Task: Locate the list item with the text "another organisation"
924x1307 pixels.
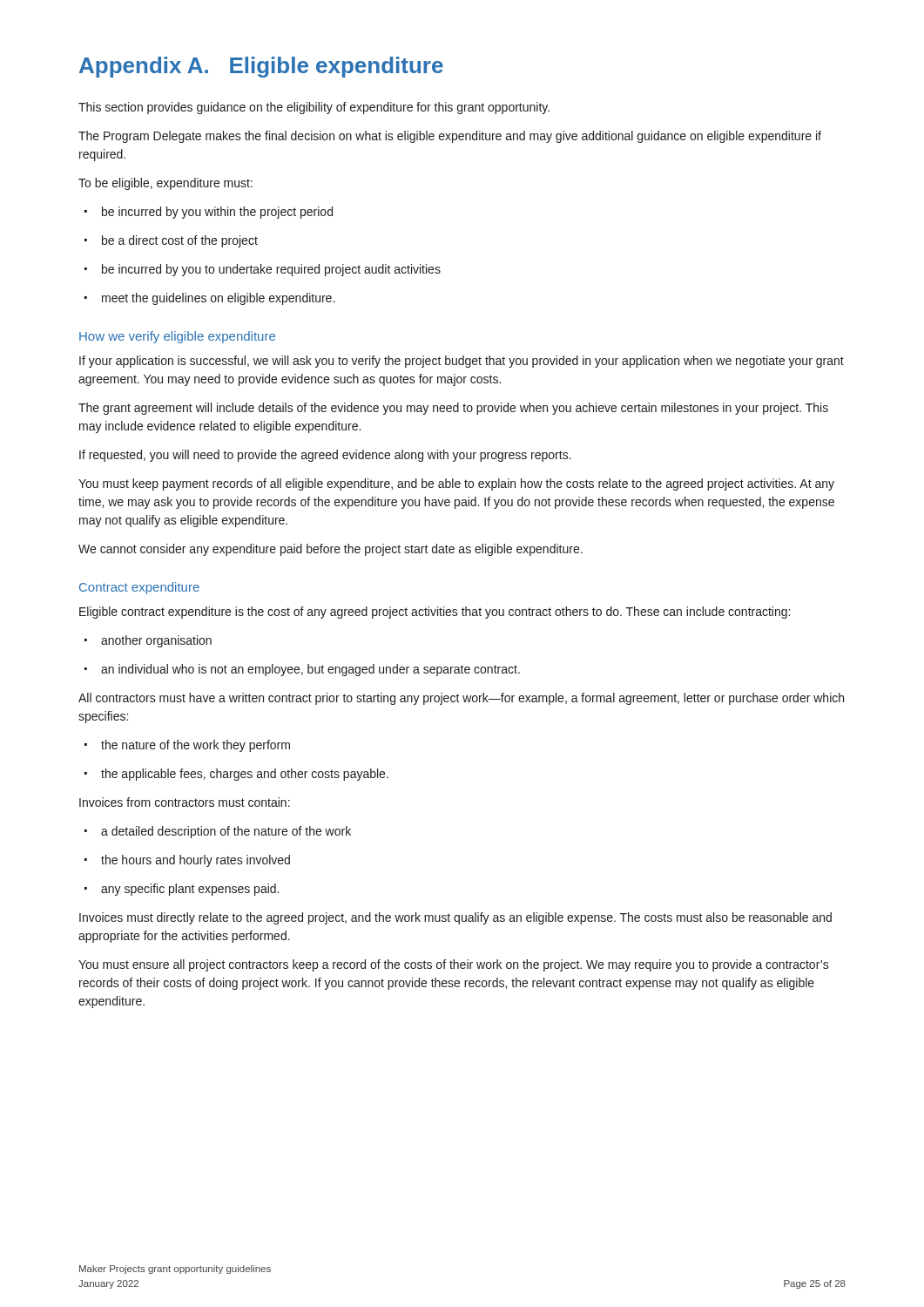Action: point(148,641)
